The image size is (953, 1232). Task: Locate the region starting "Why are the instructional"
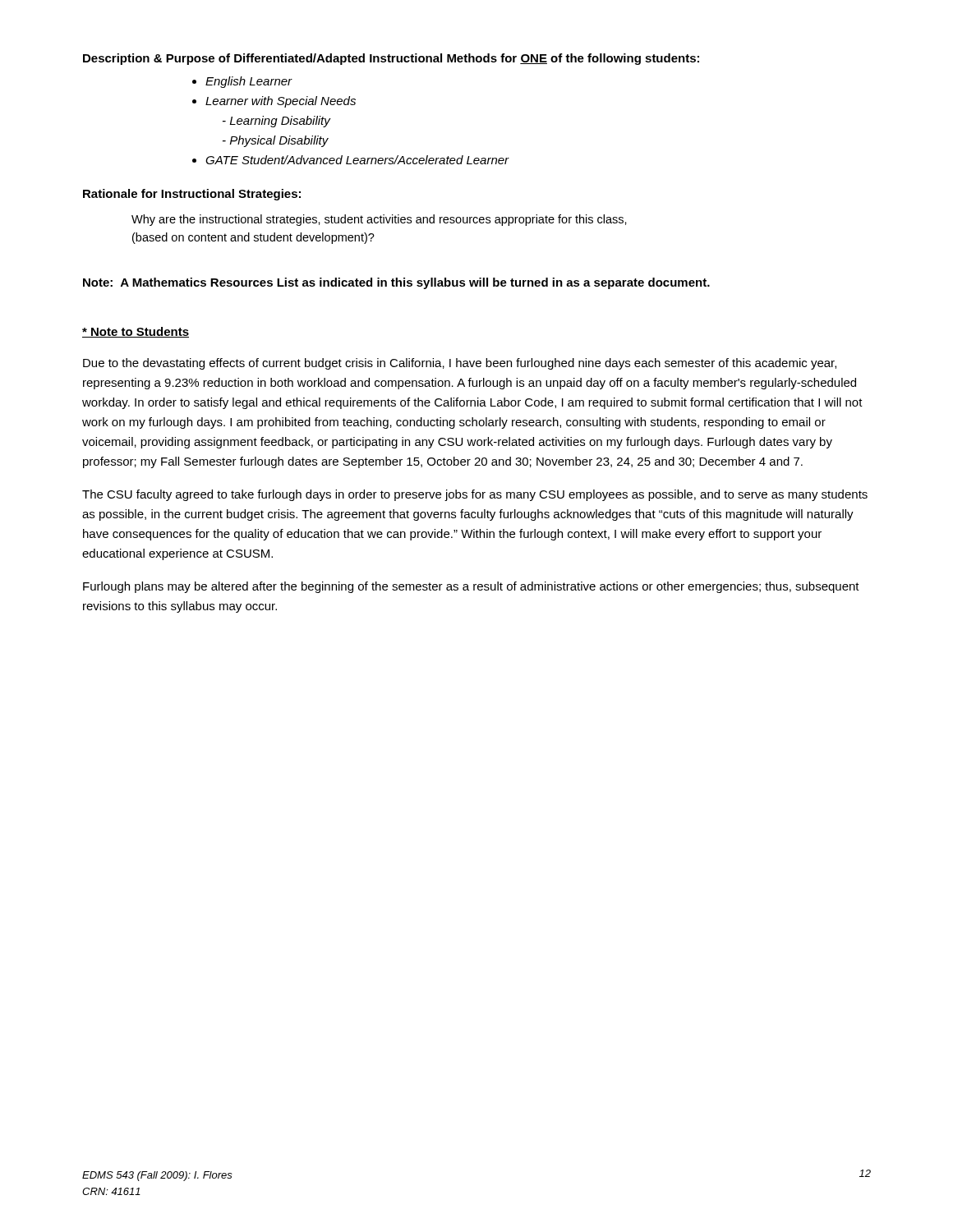pyautogui.click(x=501, y=229)
